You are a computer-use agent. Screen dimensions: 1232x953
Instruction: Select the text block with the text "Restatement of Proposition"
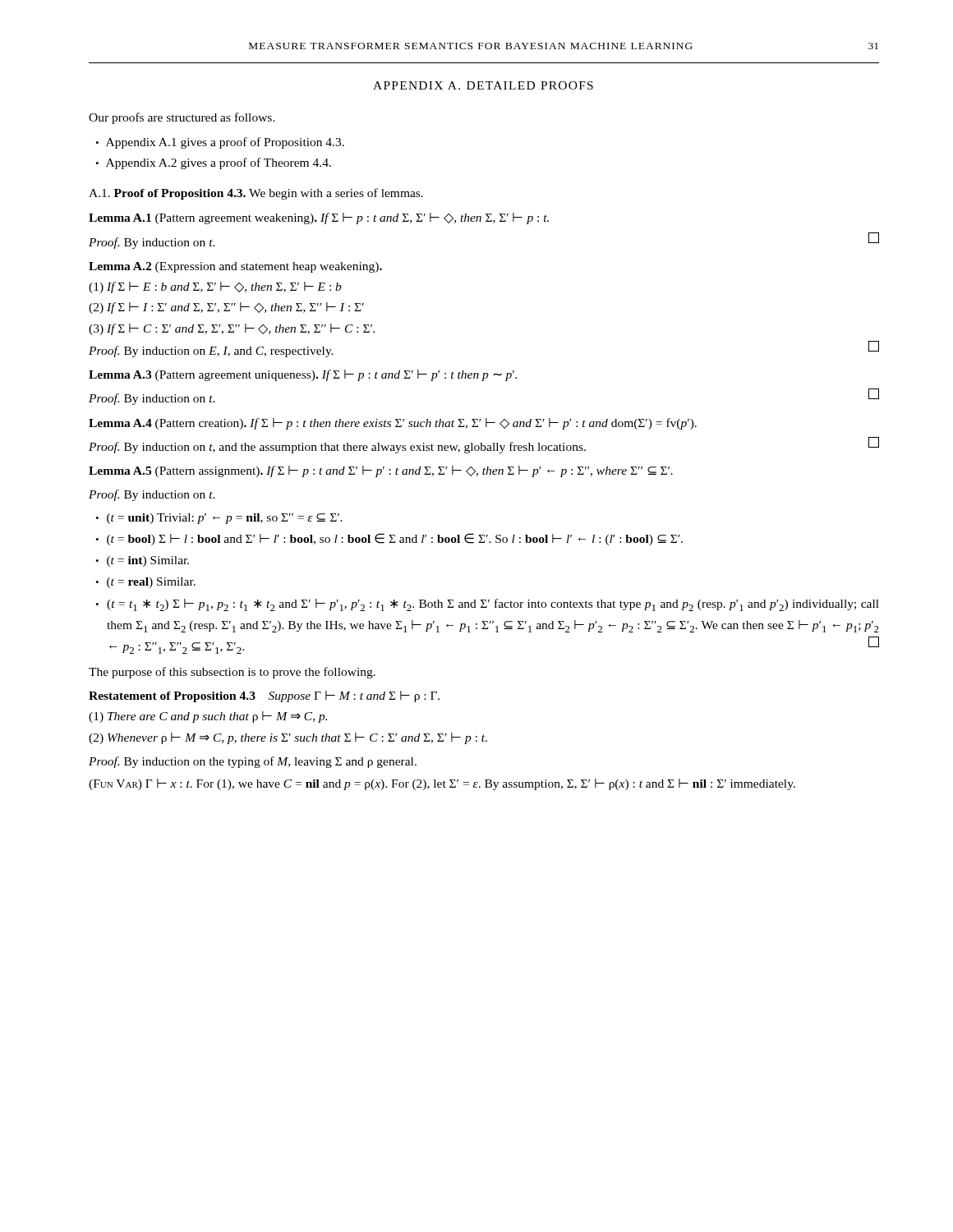click(x=265, y=695)
